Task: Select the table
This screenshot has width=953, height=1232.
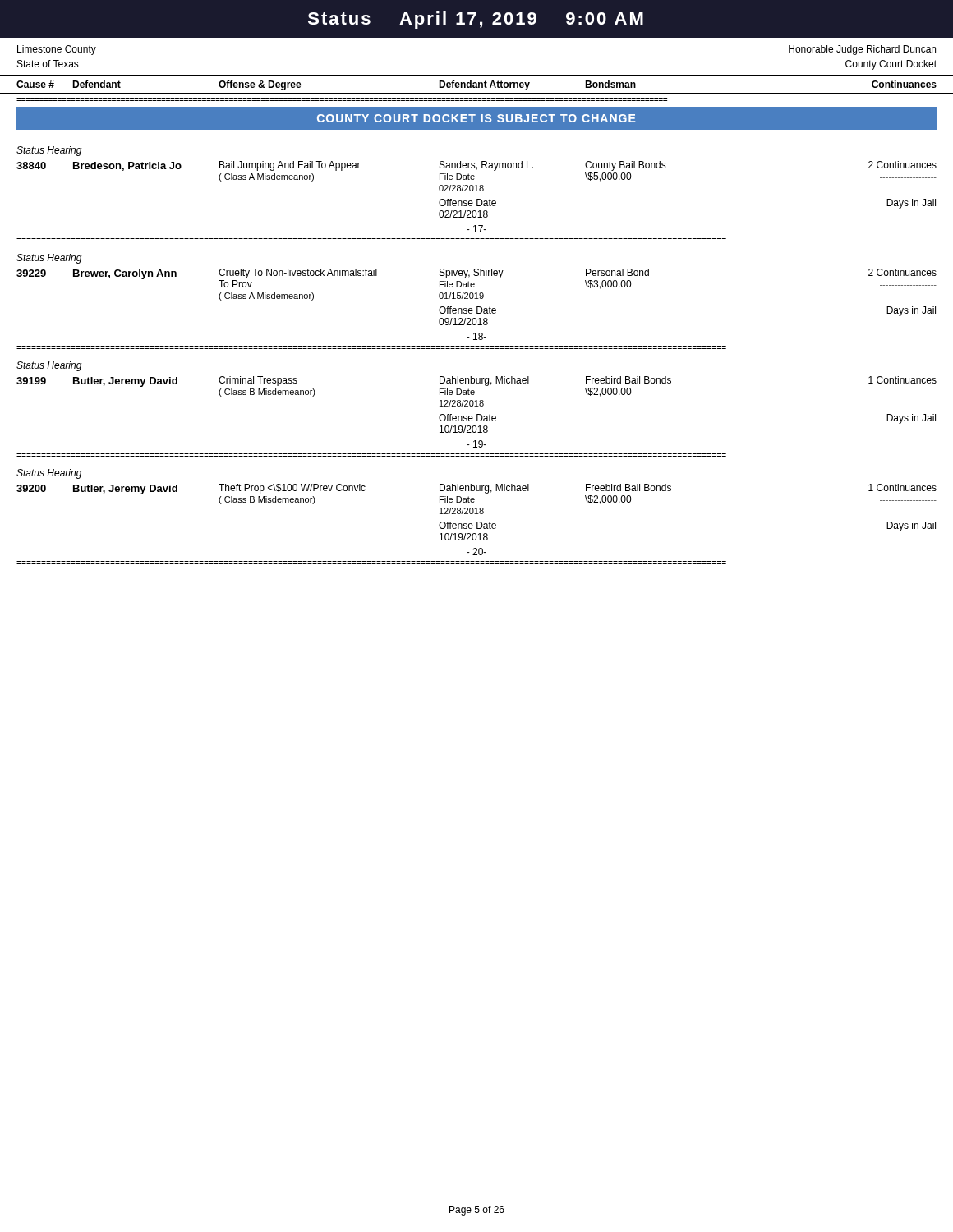Action: point(476,85)
